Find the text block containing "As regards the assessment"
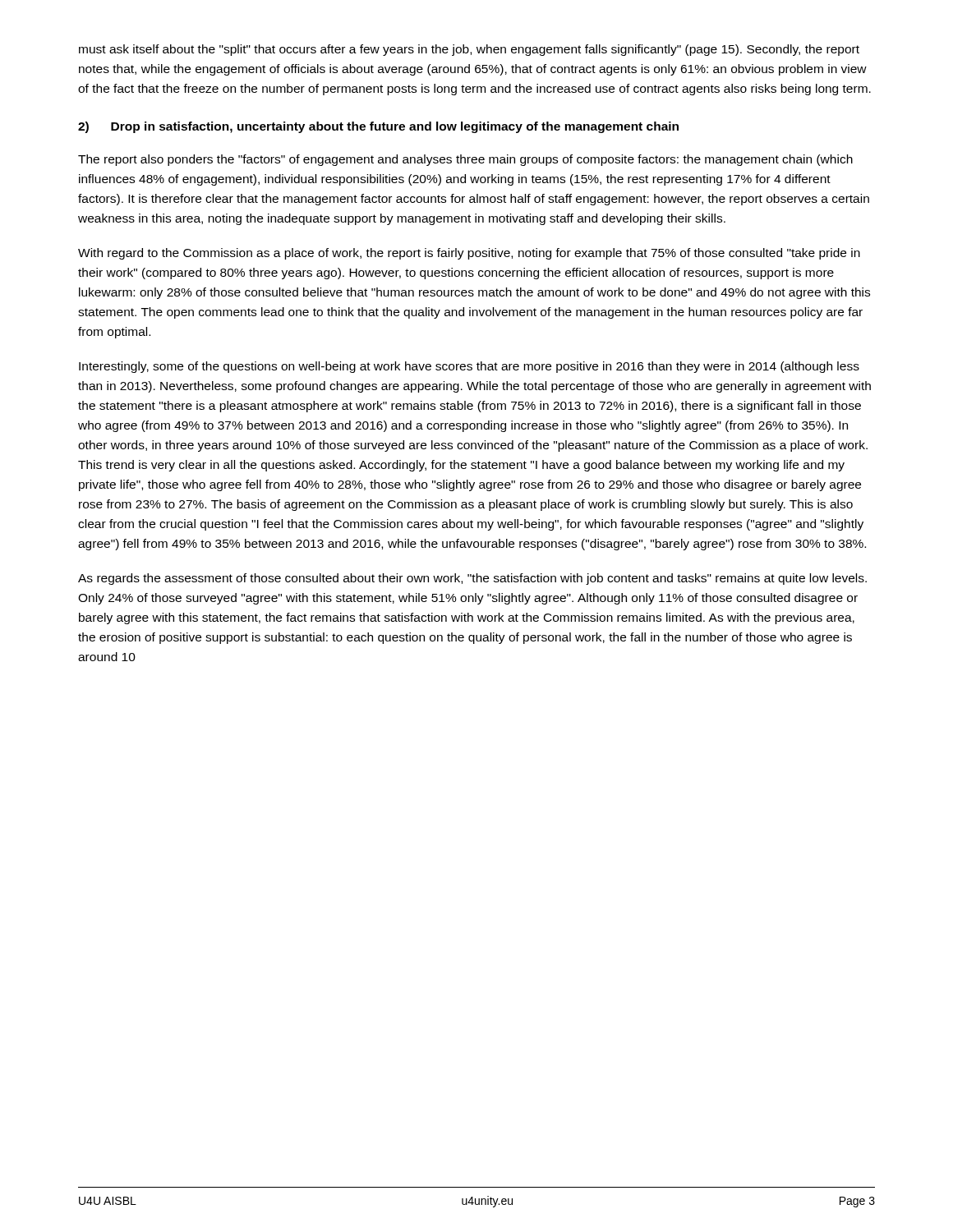The image size is (953, 1232). [x=473, y=618]
